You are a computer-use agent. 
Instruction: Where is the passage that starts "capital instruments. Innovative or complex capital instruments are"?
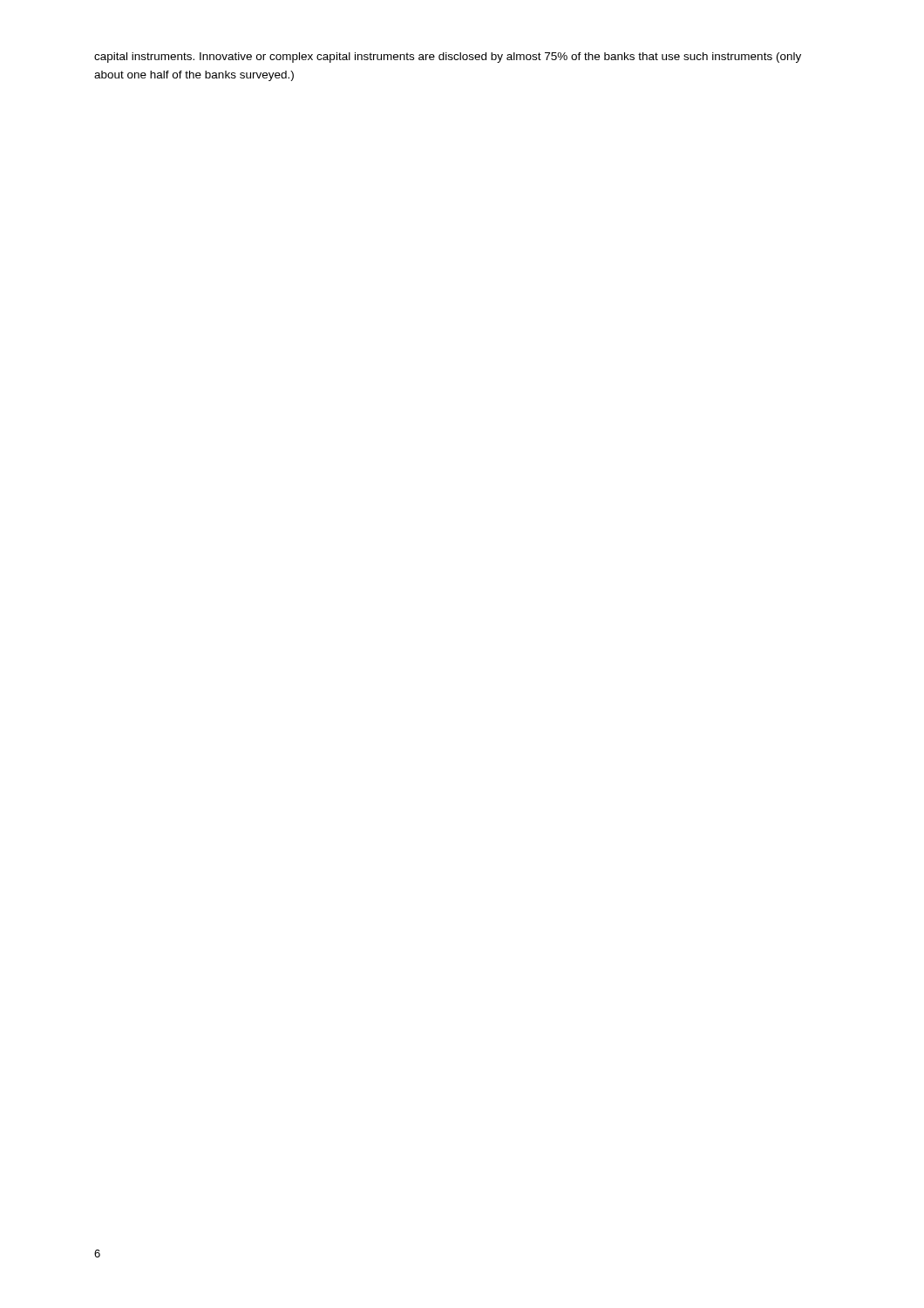(x=448, y=65)
